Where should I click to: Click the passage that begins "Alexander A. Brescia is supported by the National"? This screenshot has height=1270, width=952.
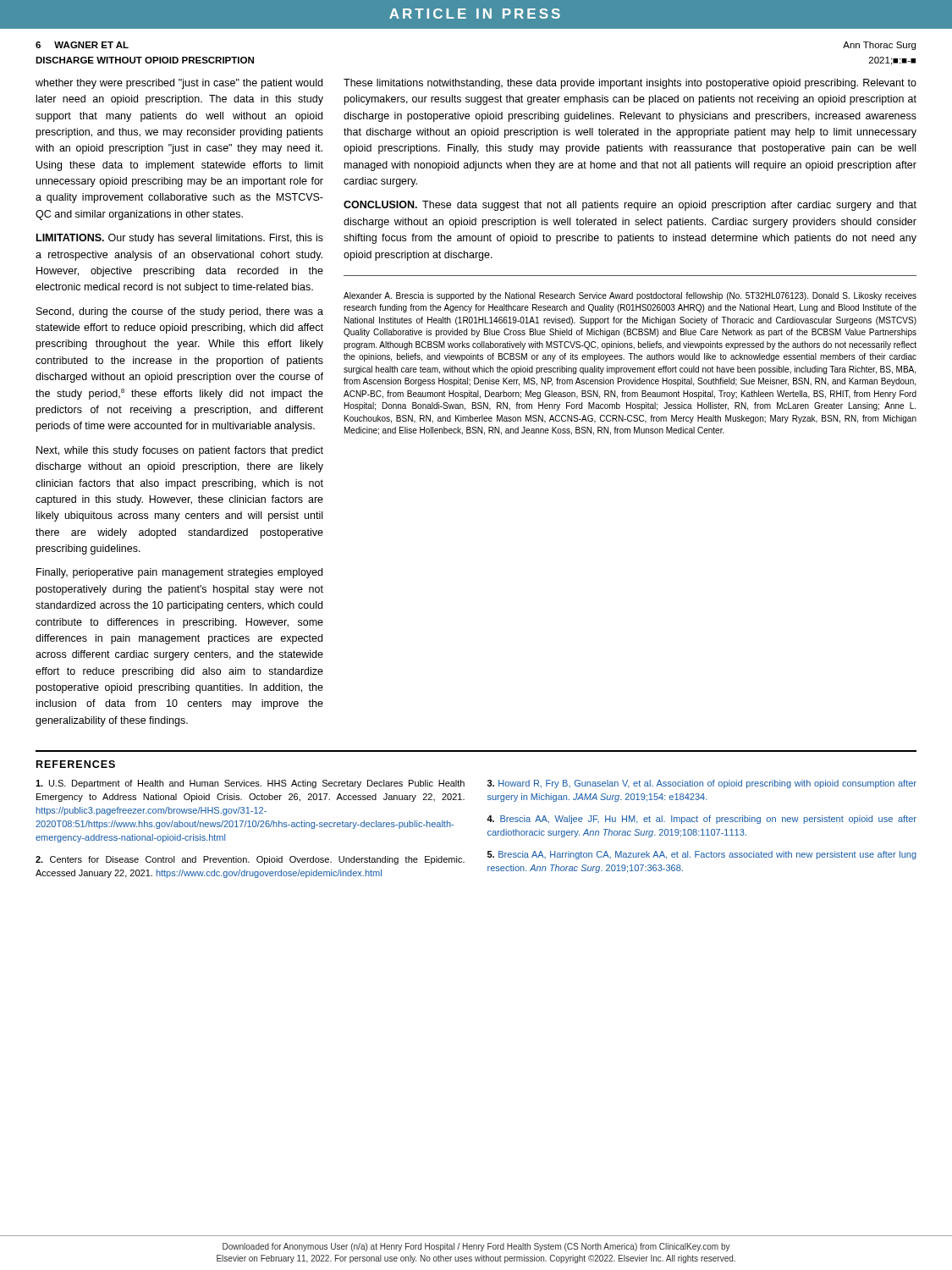[630, 364]
